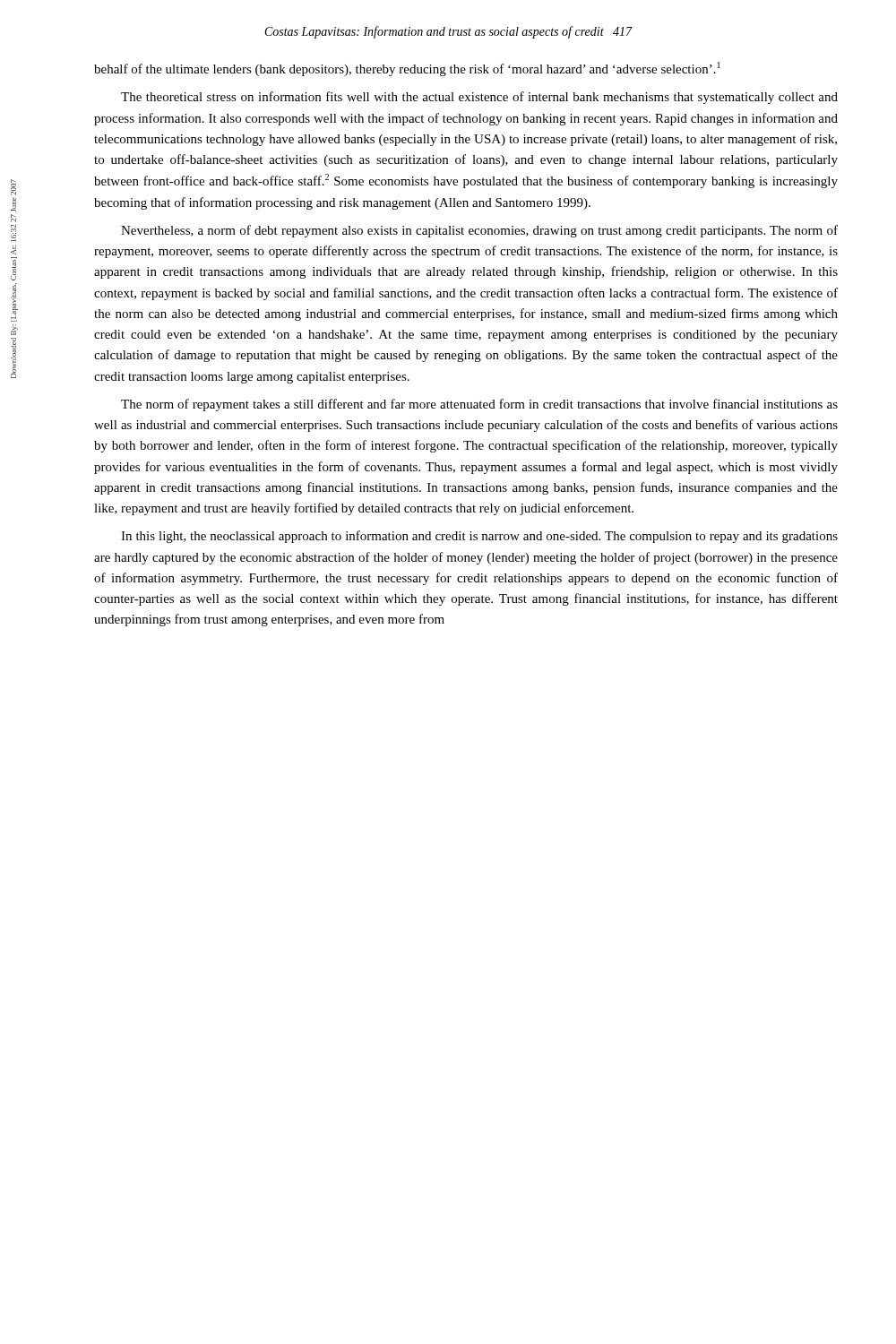Click the passage that begins "In this light, the neoclassical approach to information"

[x=466, y=578]
